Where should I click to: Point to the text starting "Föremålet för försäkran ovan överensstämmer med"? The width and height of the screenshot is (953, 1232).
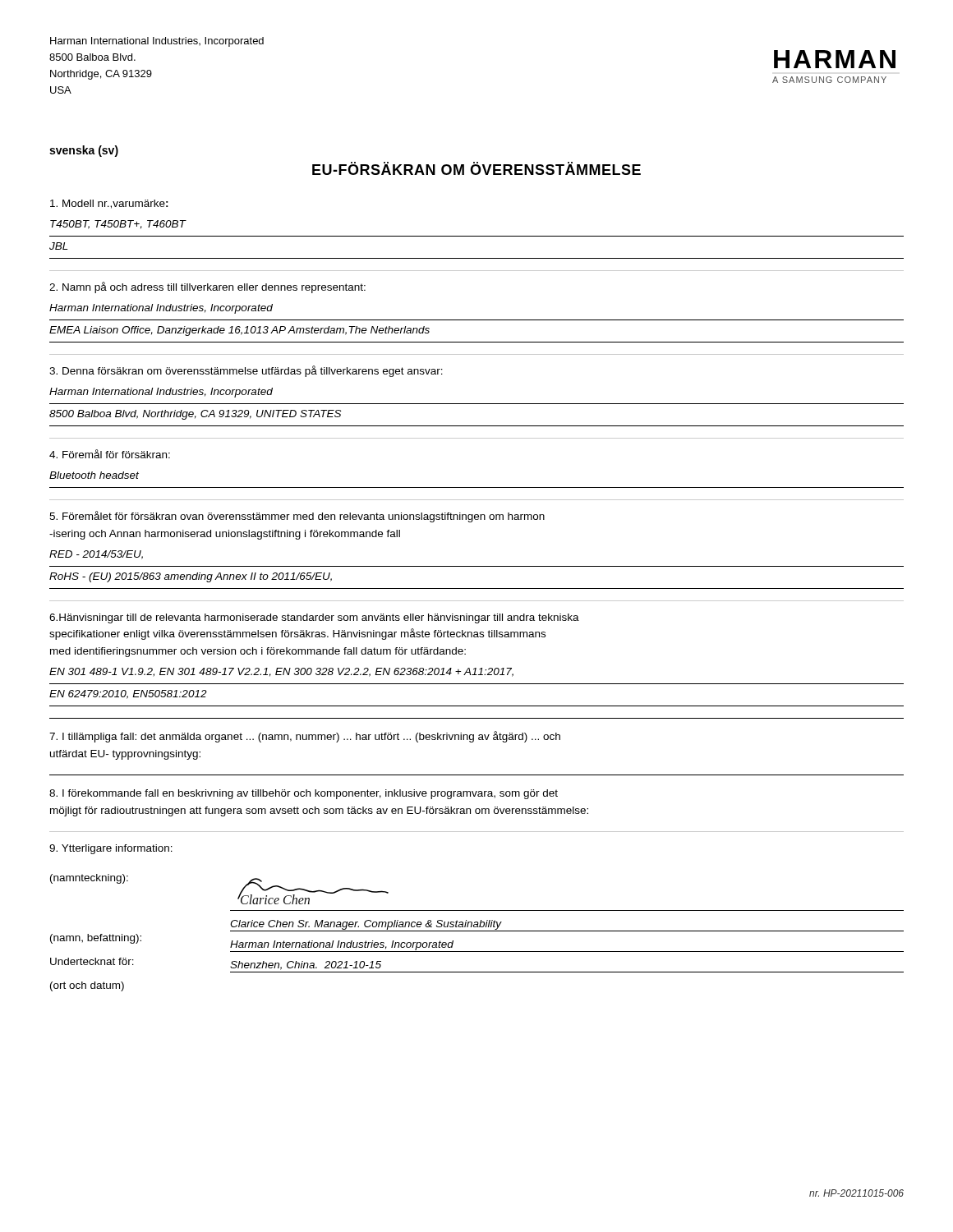tap(297, 517)
